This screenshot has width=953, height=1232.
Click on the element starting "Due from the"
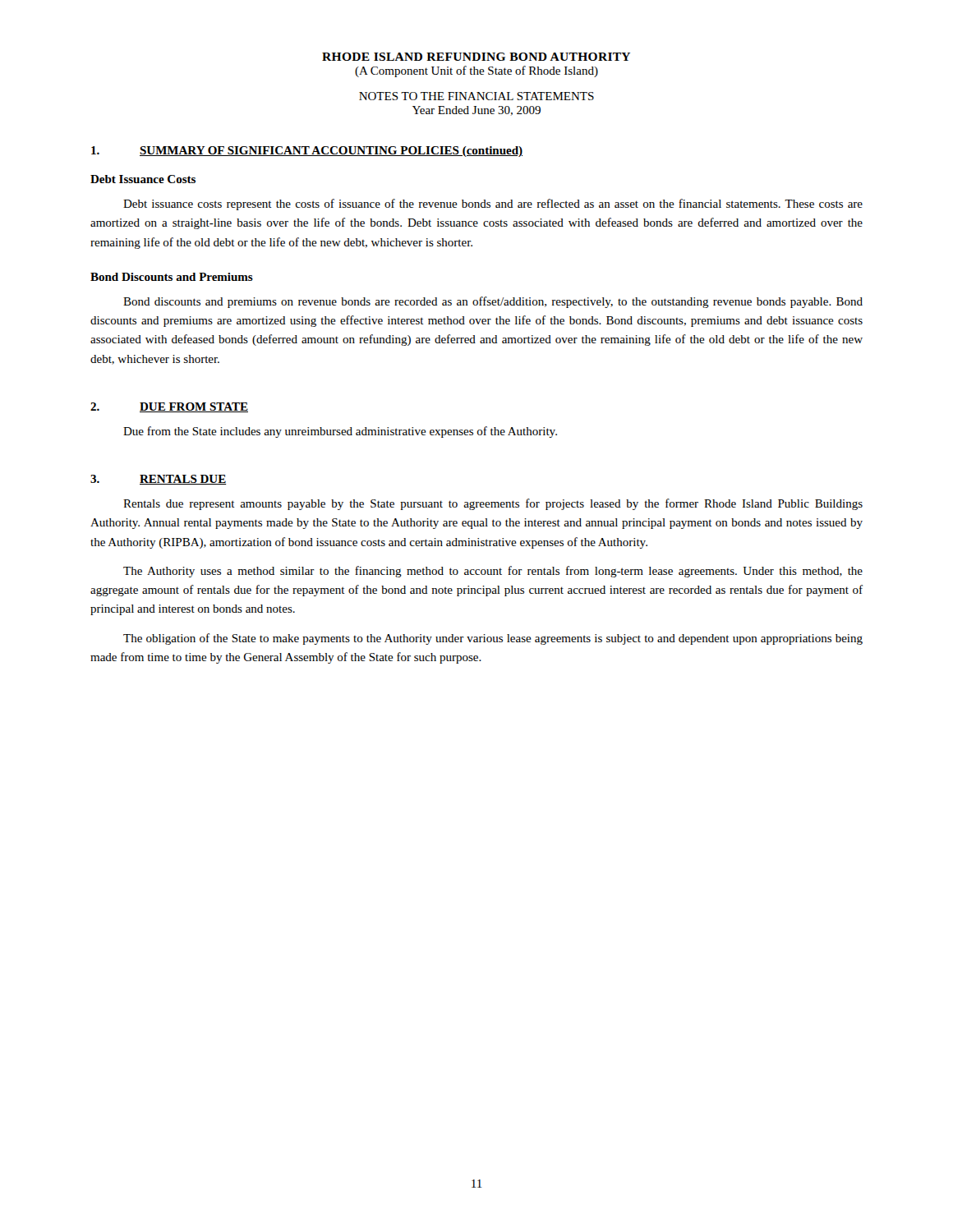point(341,431)
